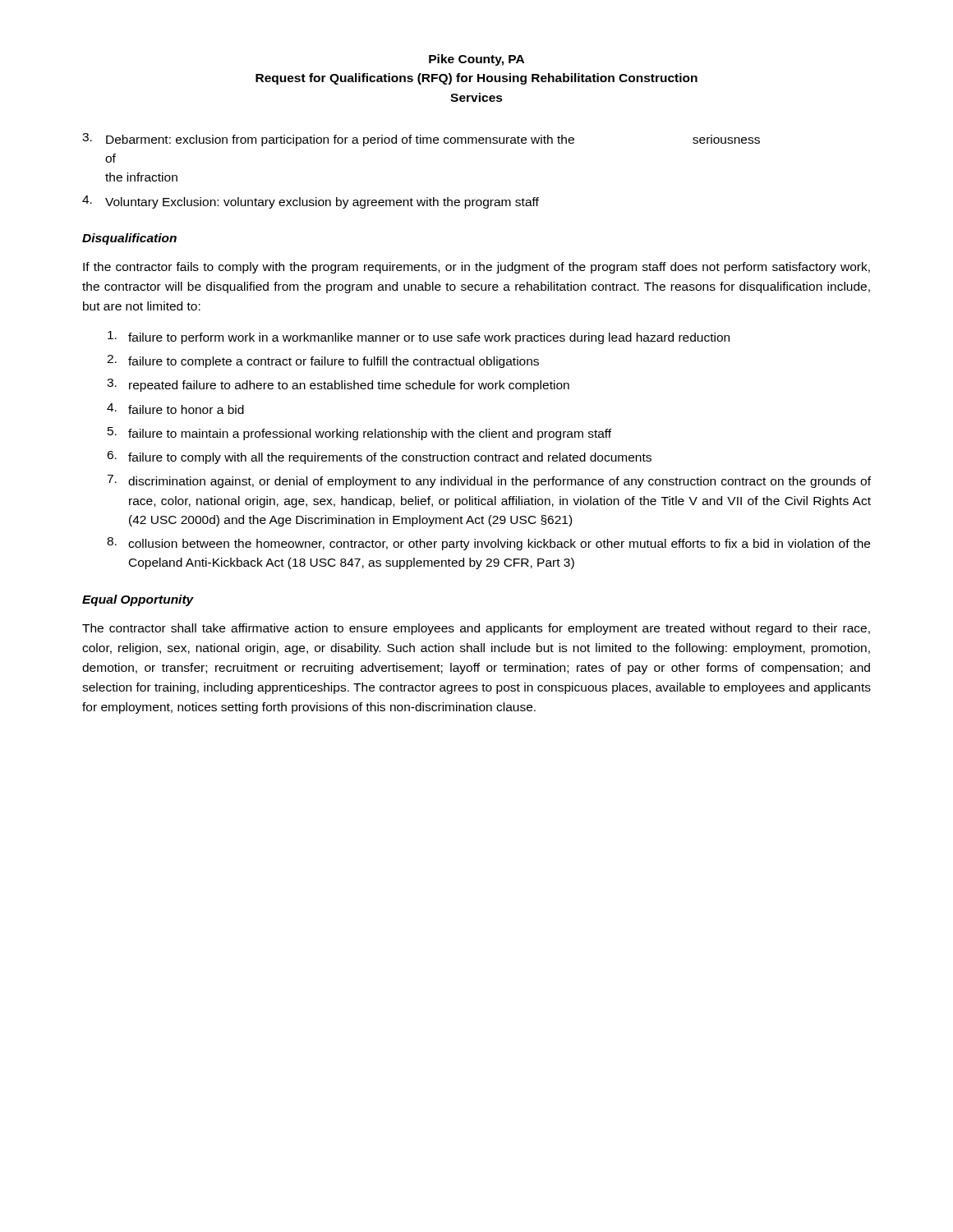Find the text block that reads "If the contractor fails to comply"

tap(476, 286)
